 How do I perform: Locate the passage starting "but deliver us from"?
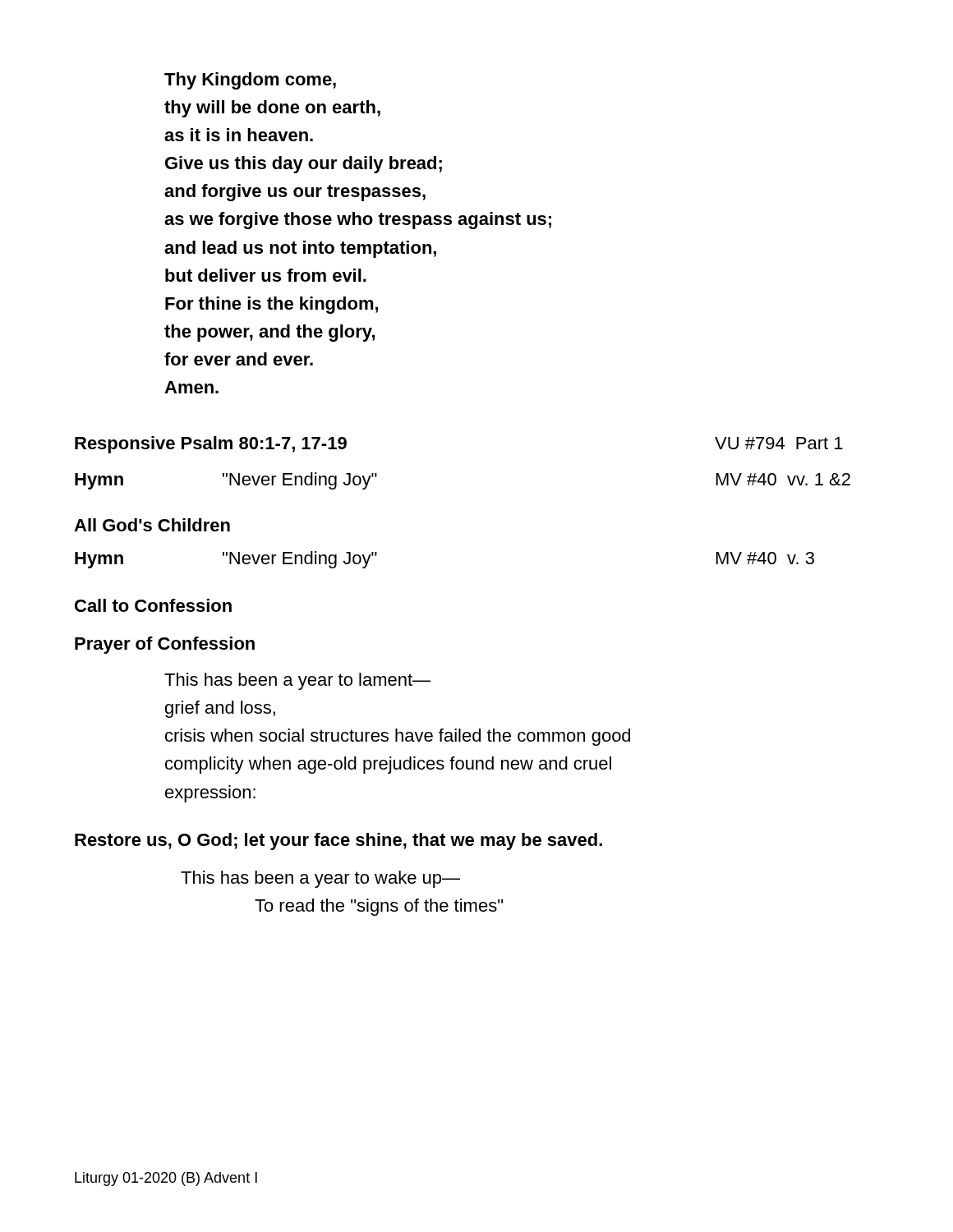pos(266,275)
